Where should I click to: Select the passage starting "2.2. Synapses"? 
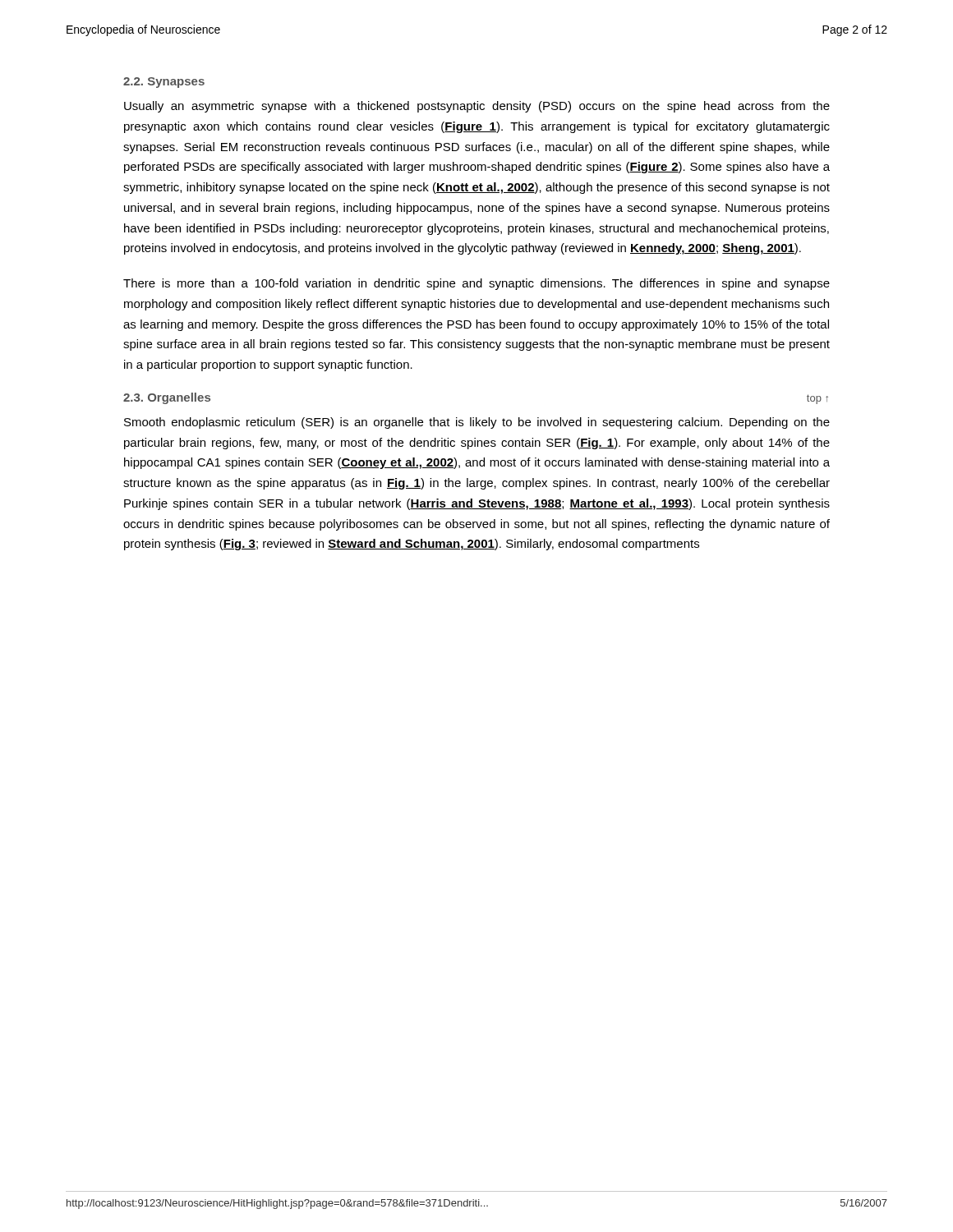(164, 81)
